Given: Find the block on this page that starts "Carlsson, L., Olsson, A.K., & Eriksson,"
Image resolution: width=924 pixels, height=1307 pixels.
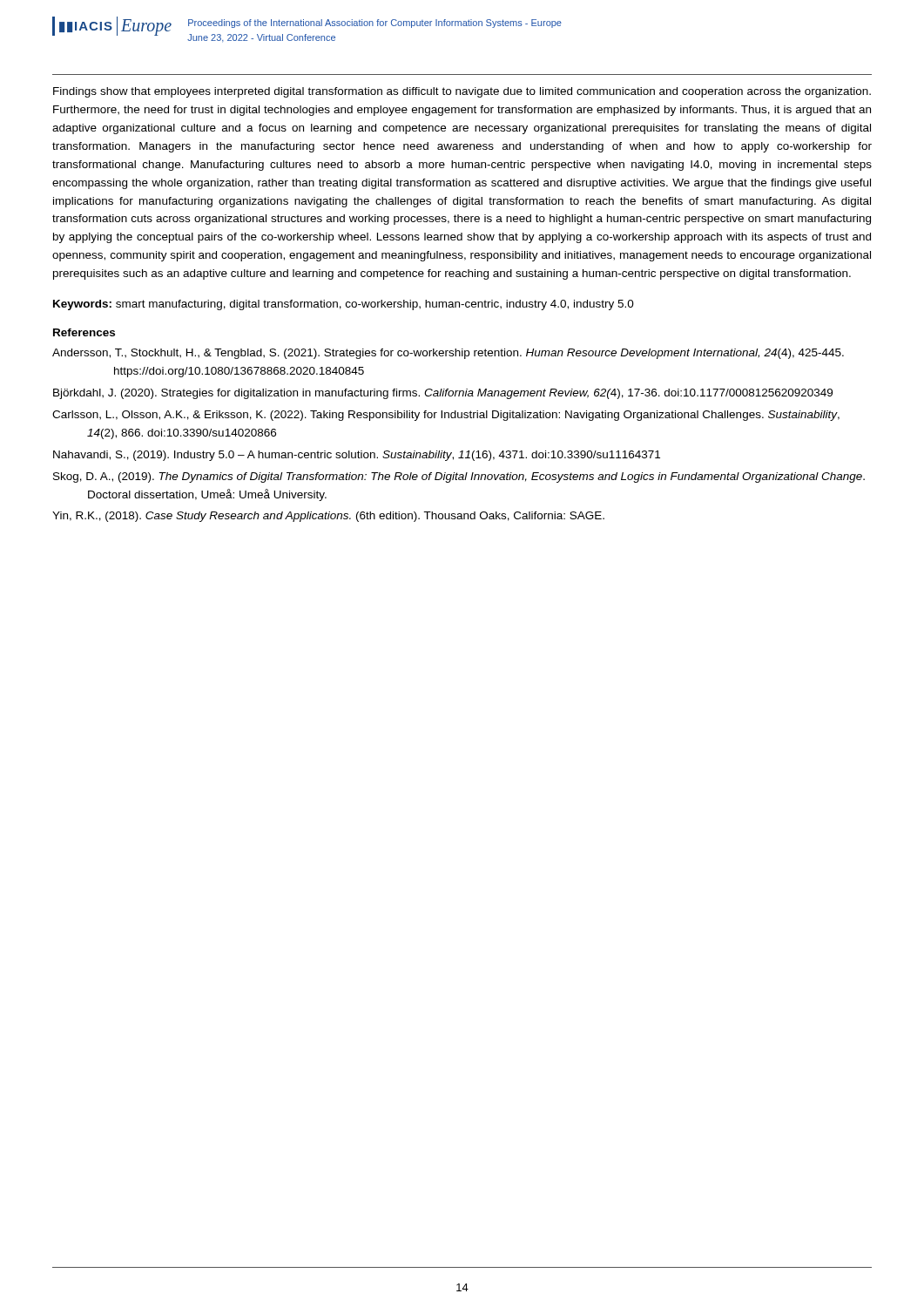Looking at the screenshot, I should pyautogui.click(x=446, y=423).
